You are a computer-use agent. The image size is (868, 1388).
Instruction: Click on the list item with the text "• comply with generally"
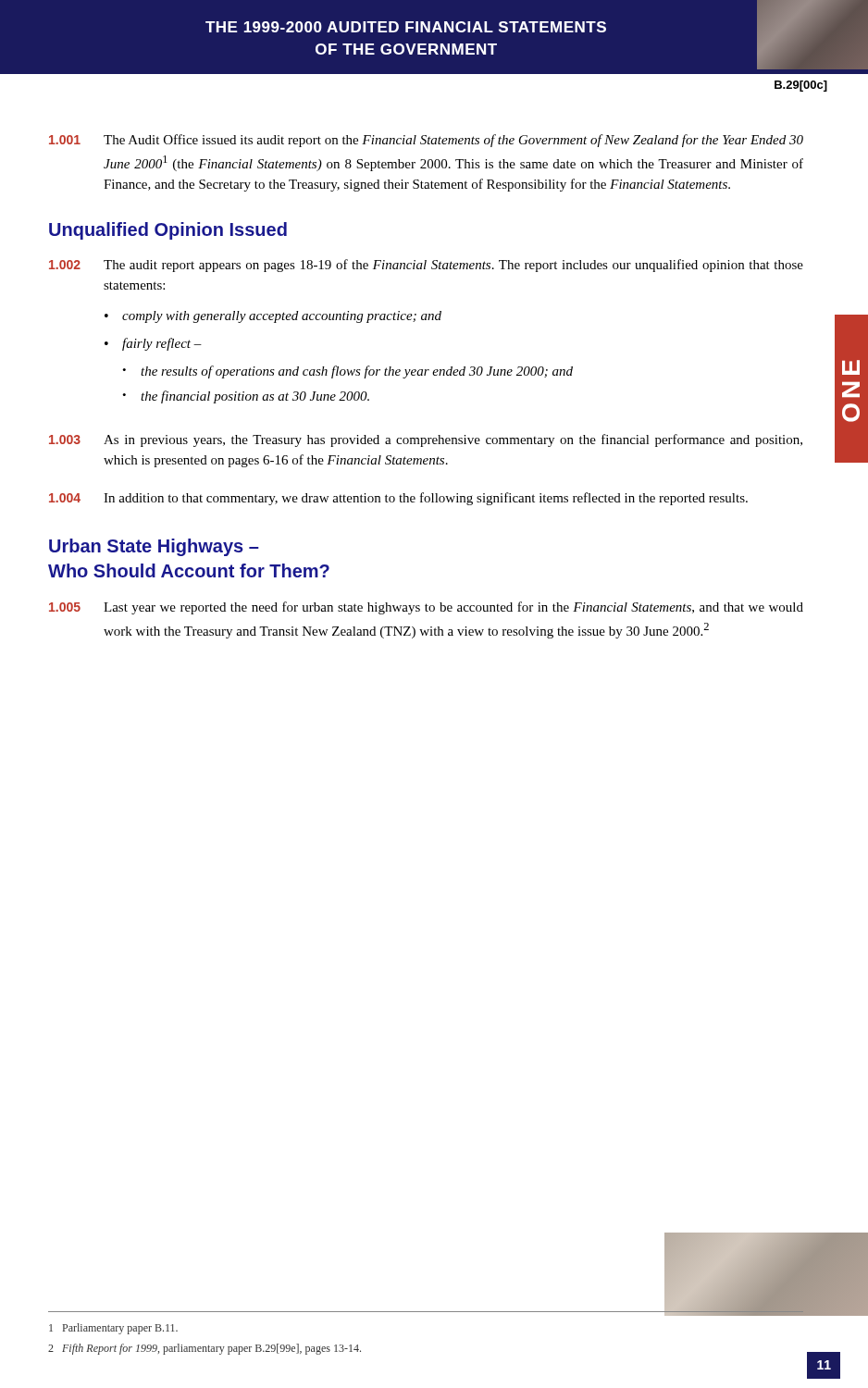click(x=272, y=316)
